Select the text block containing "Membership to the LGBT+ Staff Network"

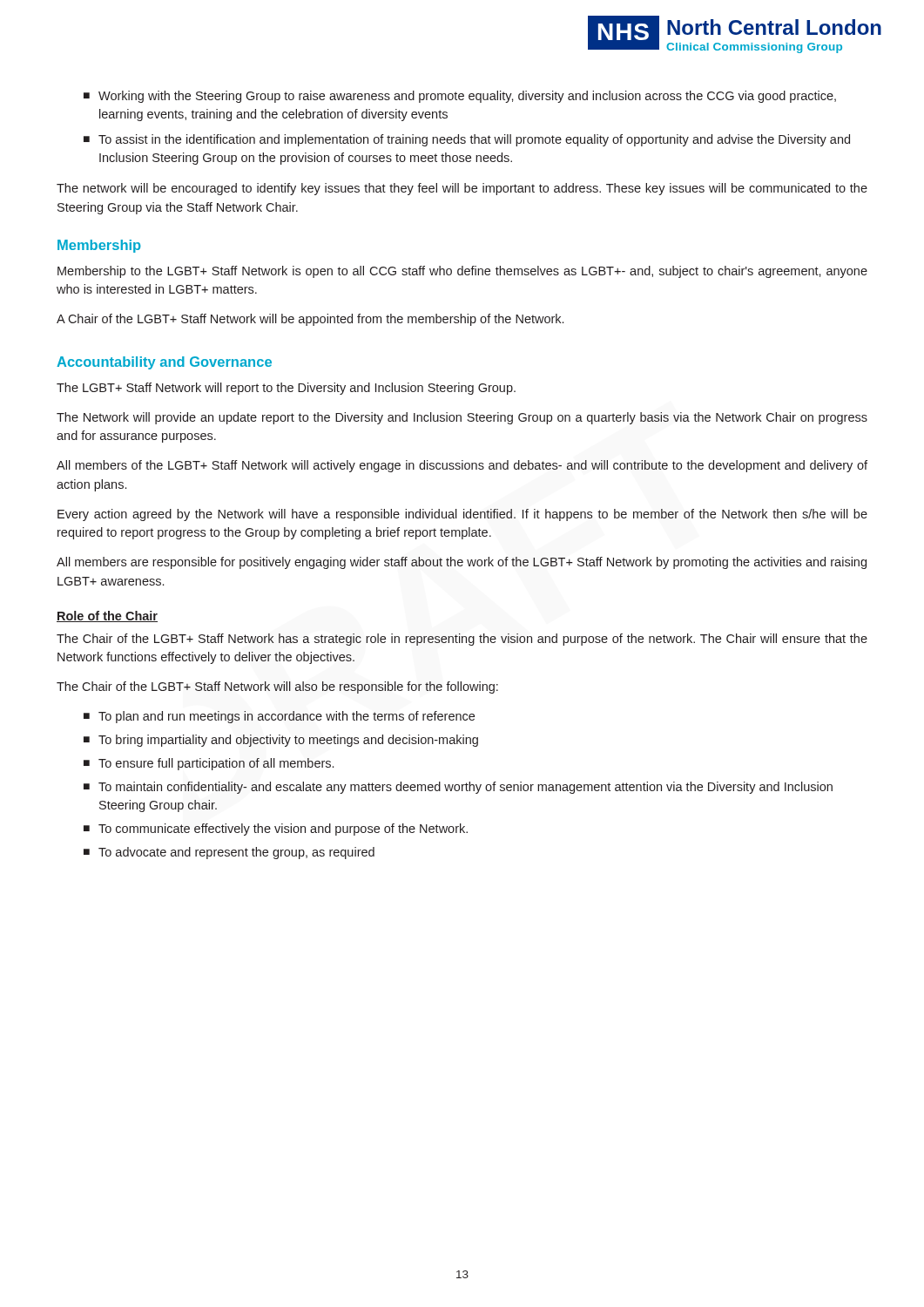click(x=462, y=280)
